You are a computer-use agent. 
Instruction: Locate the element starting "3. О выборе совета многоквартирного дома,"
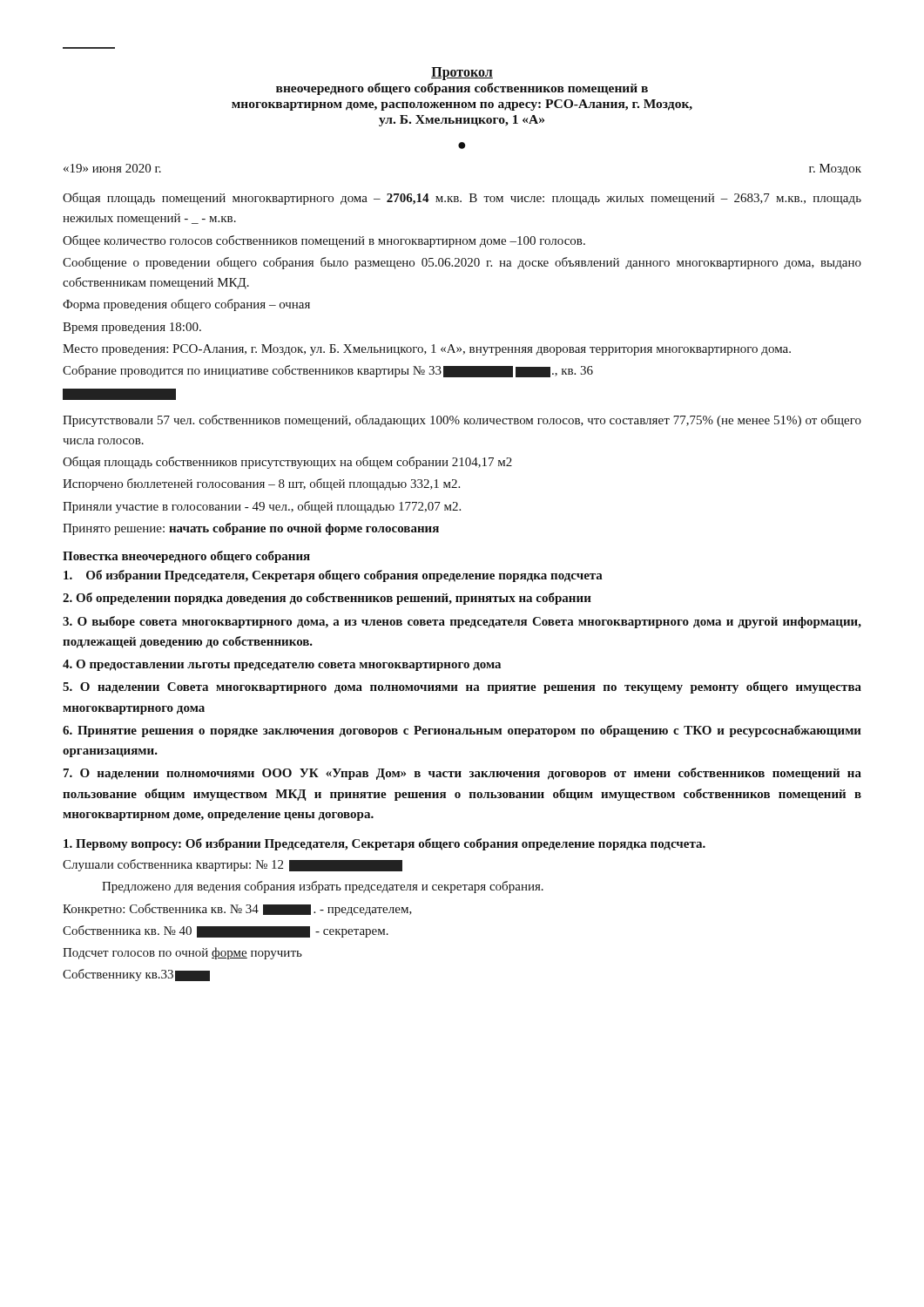[462, 631]
